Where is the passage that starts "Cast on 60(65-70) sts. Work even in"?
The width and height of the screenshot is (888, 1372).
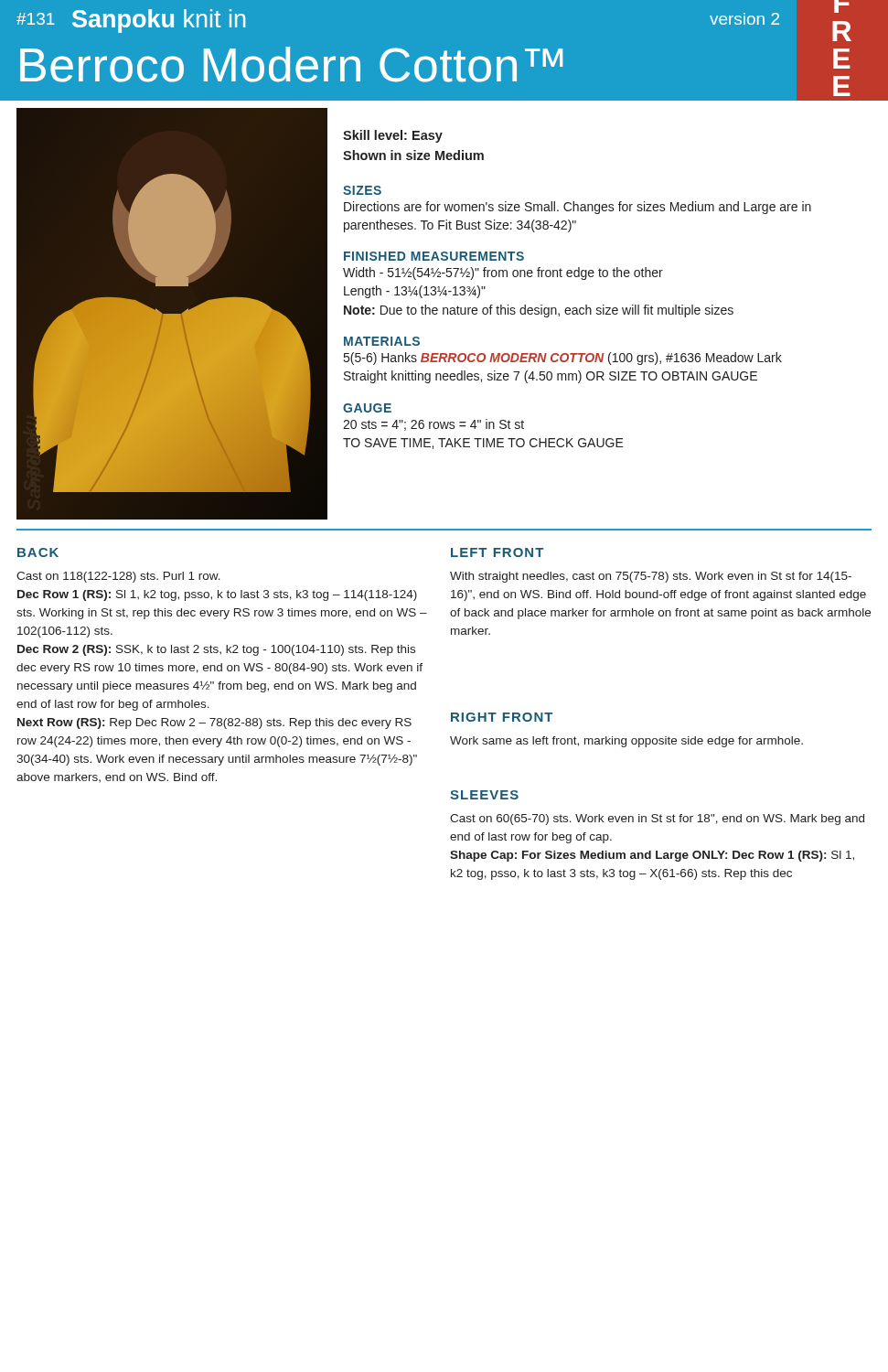tap(658, 846)
